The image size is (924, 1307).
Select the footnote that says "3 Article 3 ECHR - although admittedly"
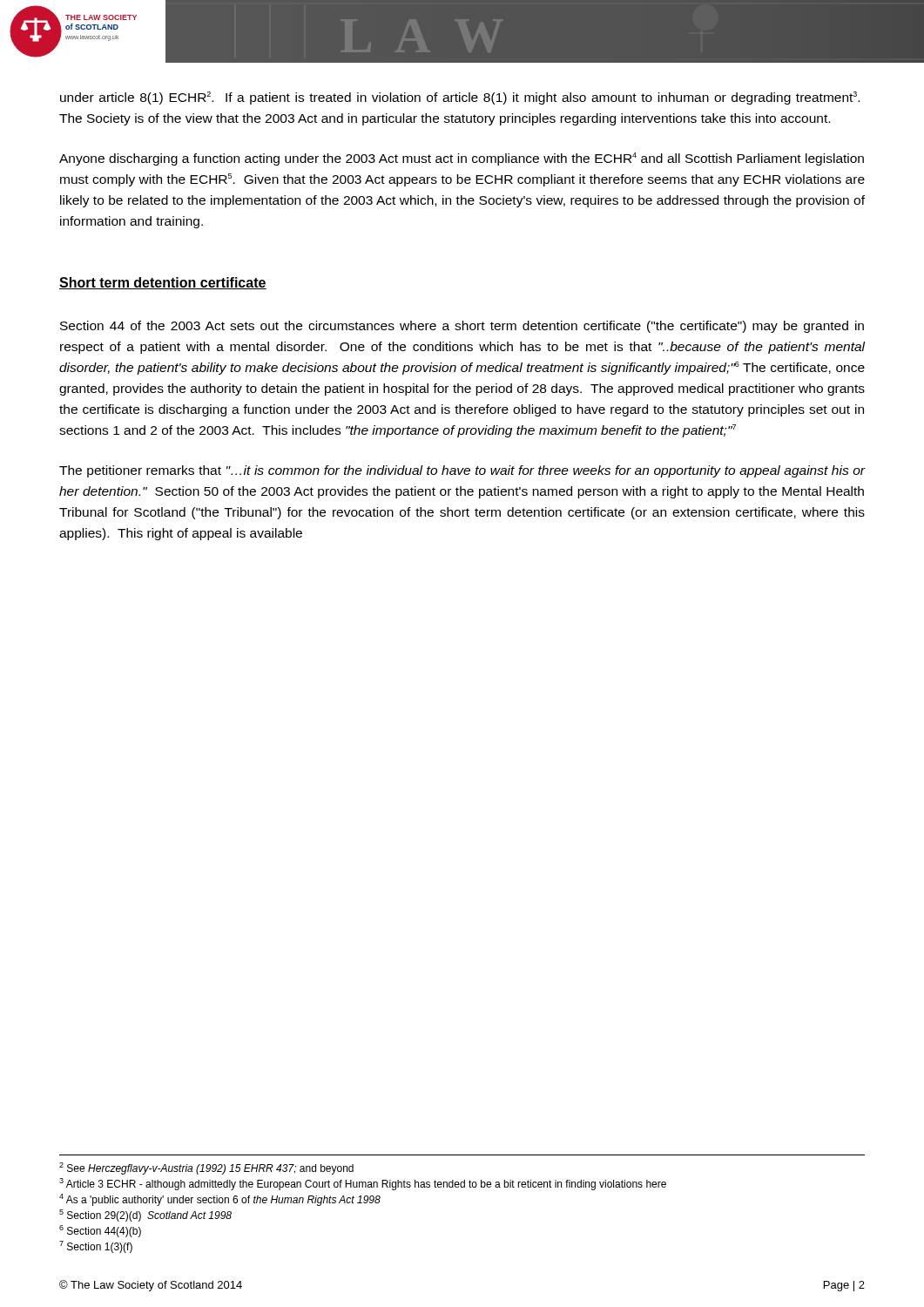[462, 1184]
